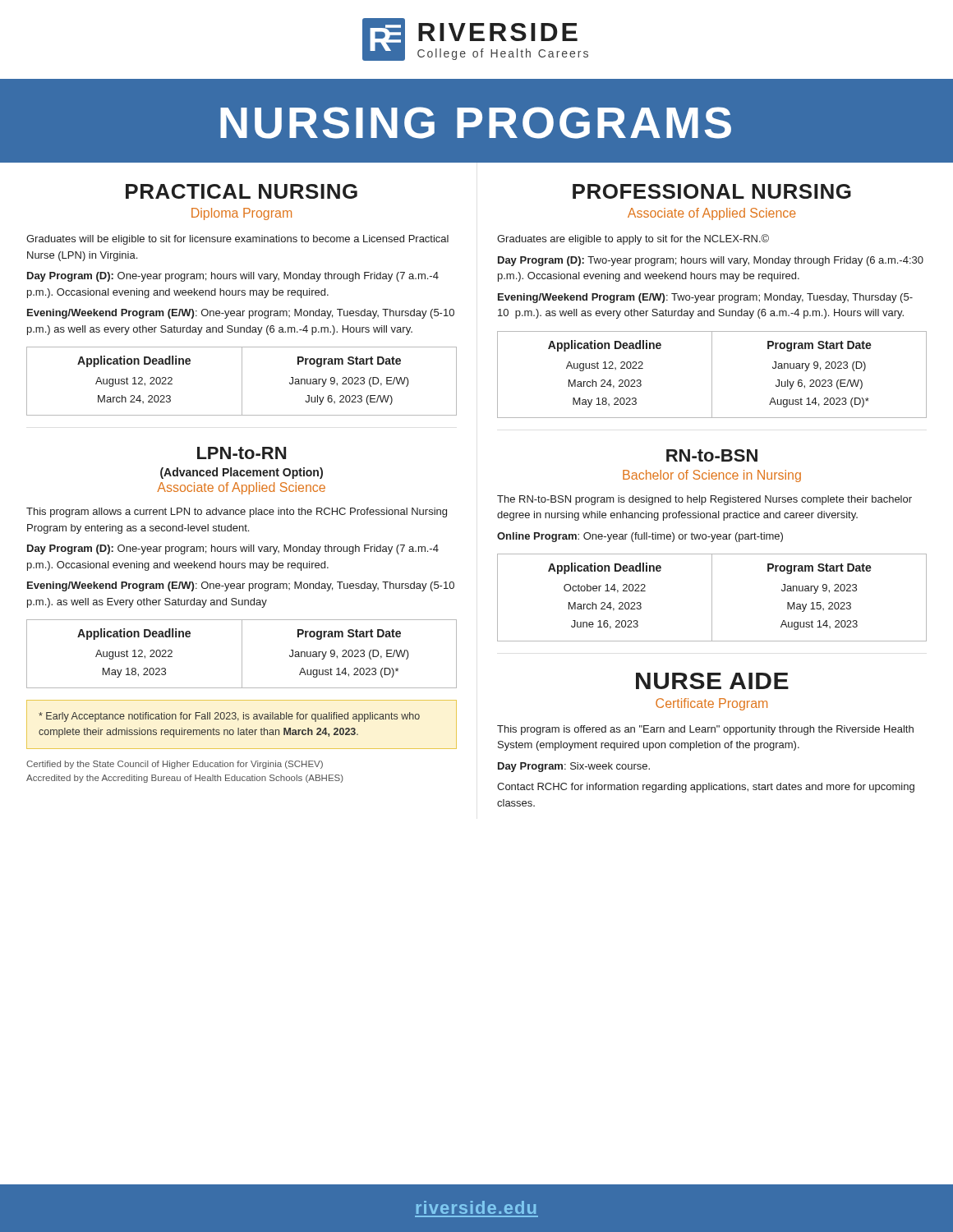Viewport: 953px width, 1232px height.
Task: Click on the table containing "Application Deadline October 14,"
Action: [x=712, y=597]
